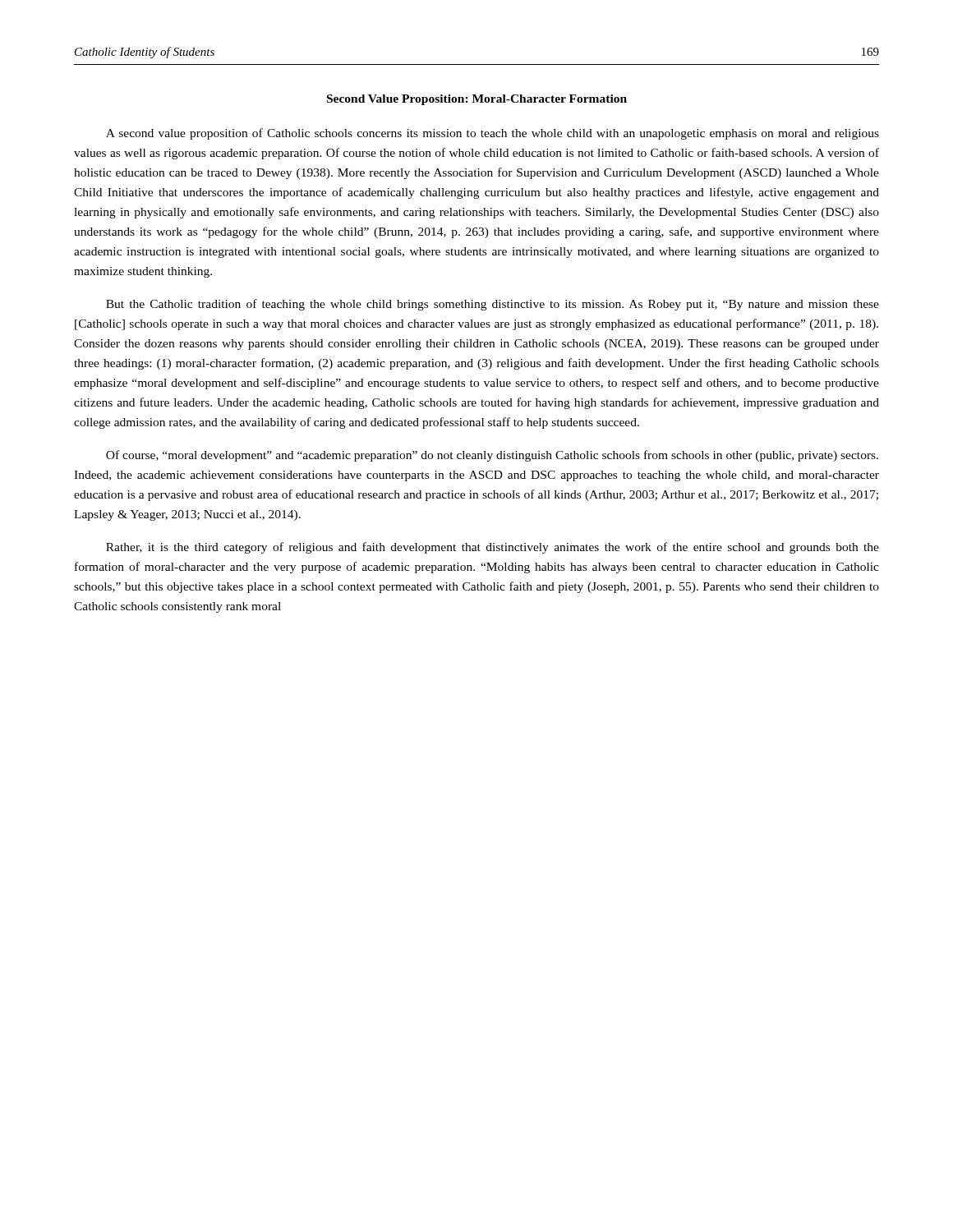Locate the passage starting "Second Value Proposition: Moral-Character Formation"

[x=476, y=98]
